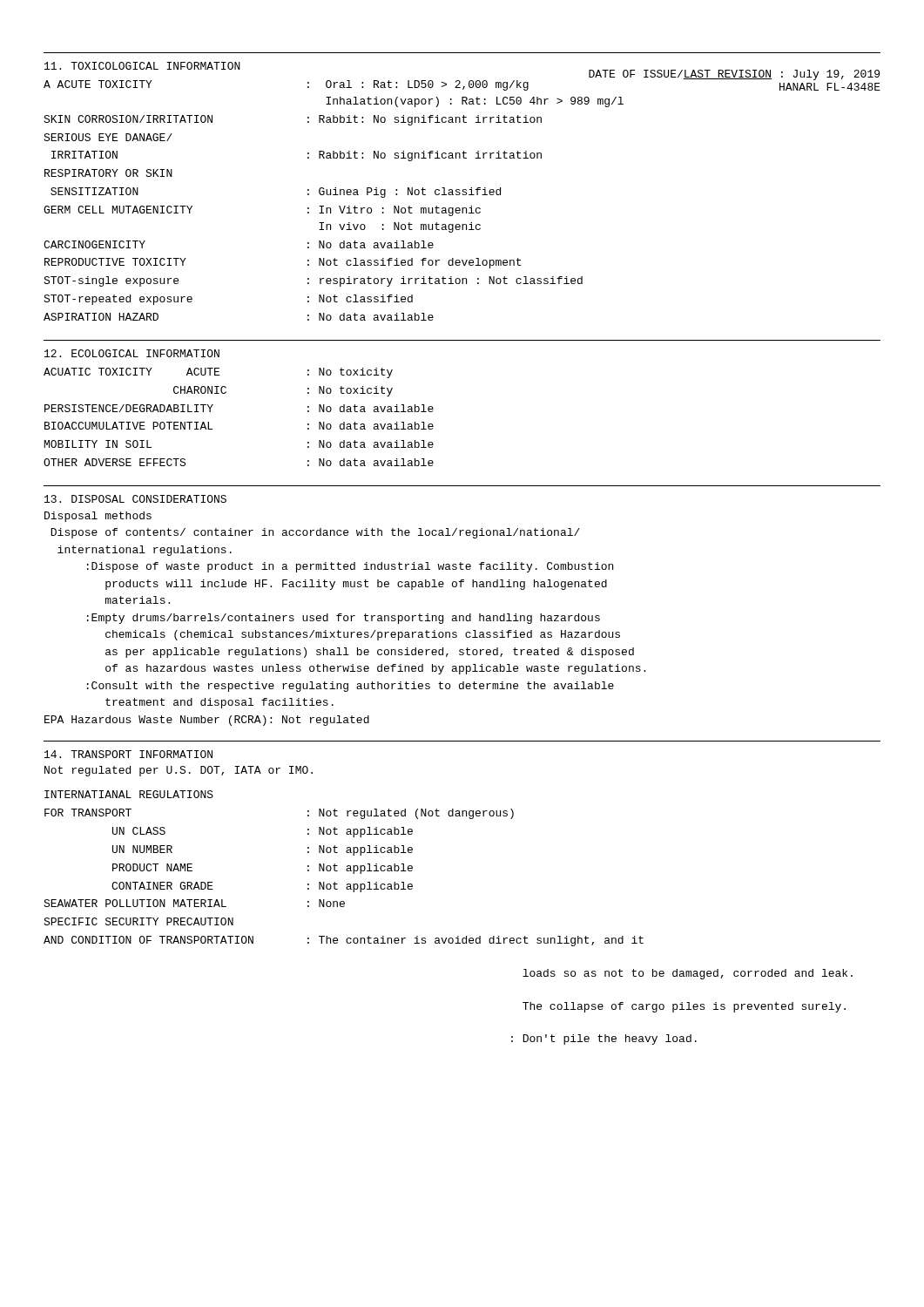The image size is (924, 1307).
Task: Where does it say "11. TOXICOLOGICAL INFORMATION"?
Action: tap(142, 67)
